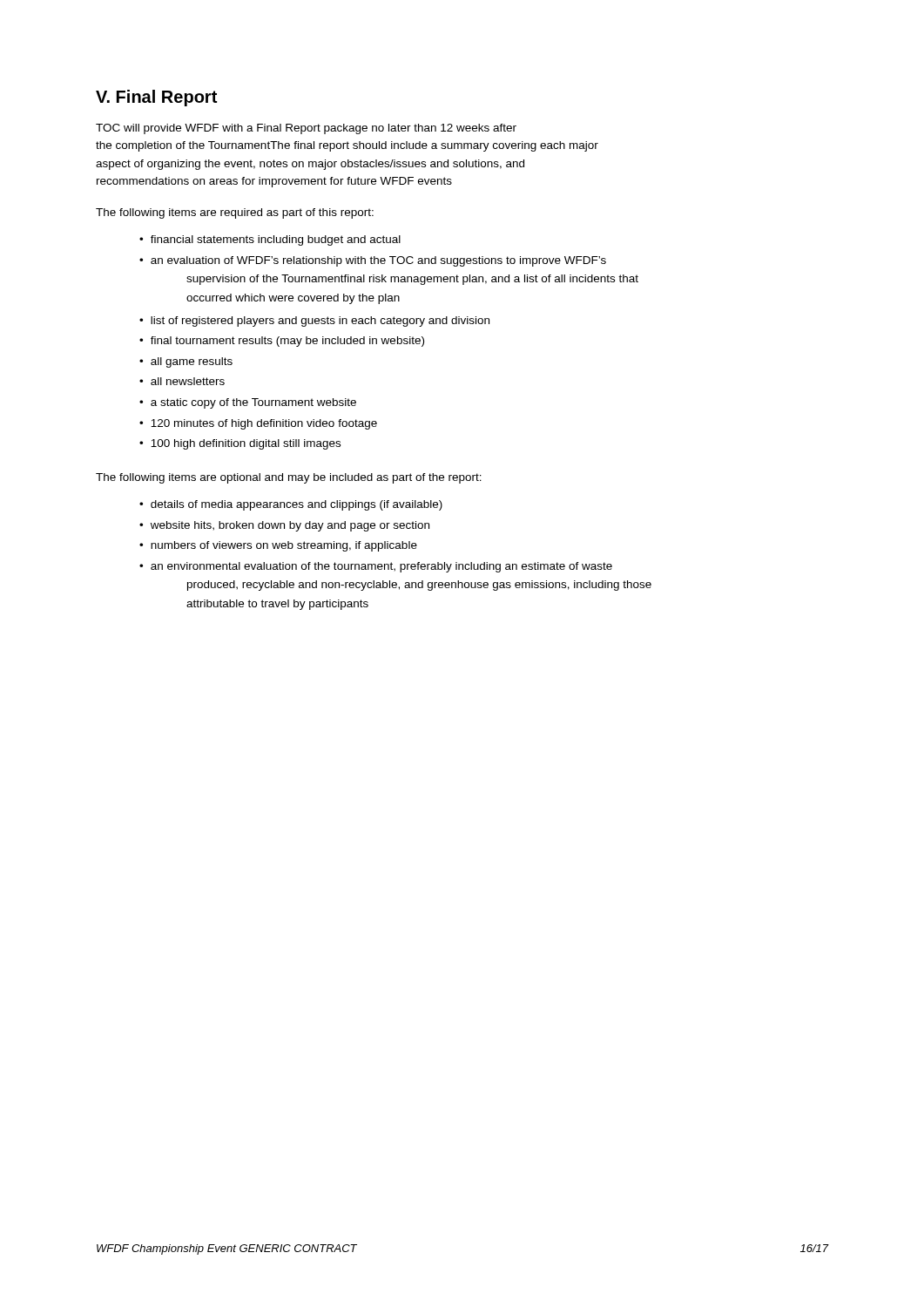Where does it say "•all game results"?
Image resolution: width=924 pixels, height=1307 pixels.
[x=186, y=361]
